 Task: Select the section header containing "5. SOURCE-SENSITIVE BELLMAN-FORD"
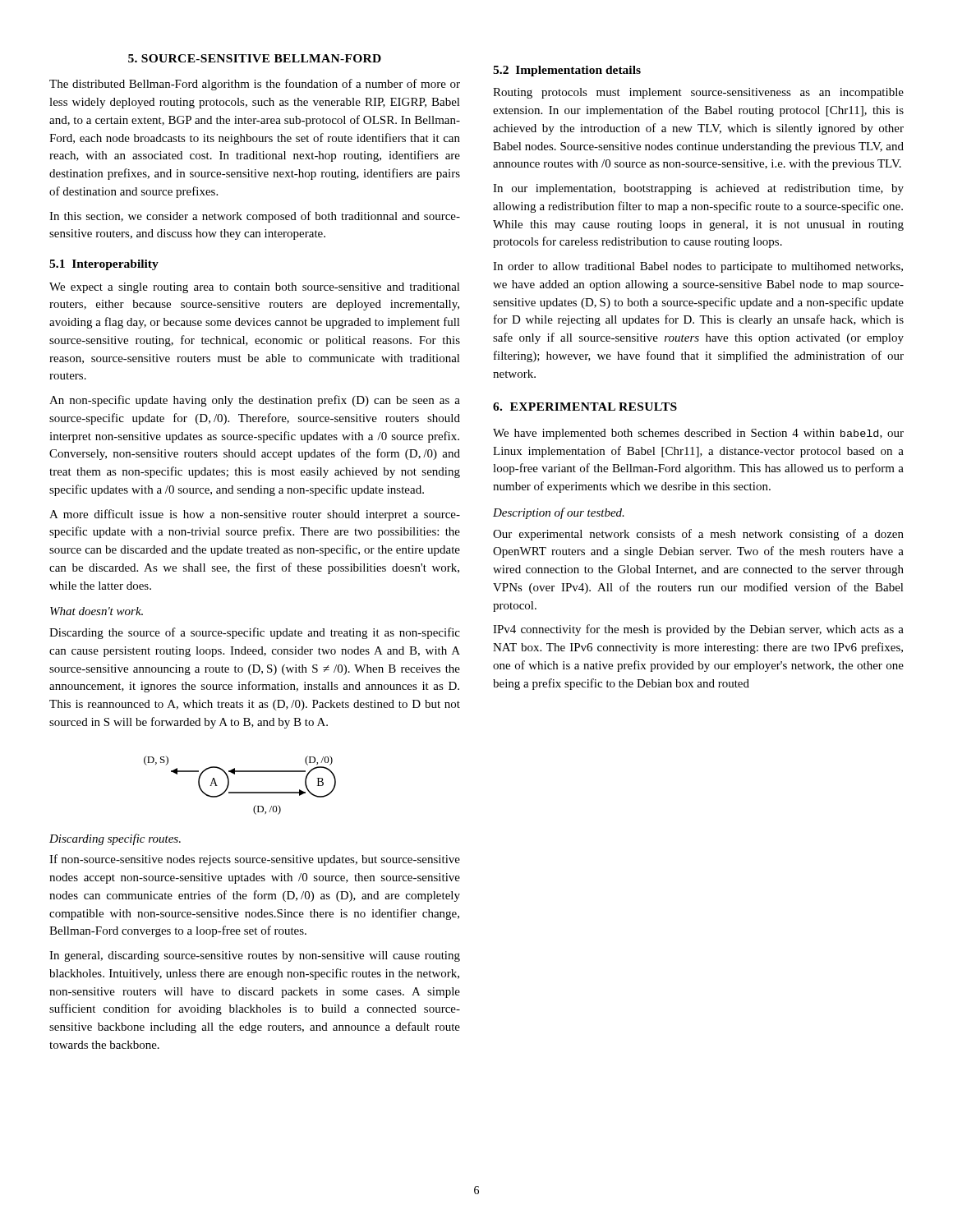pyautogui.click(x=255, y=59)
